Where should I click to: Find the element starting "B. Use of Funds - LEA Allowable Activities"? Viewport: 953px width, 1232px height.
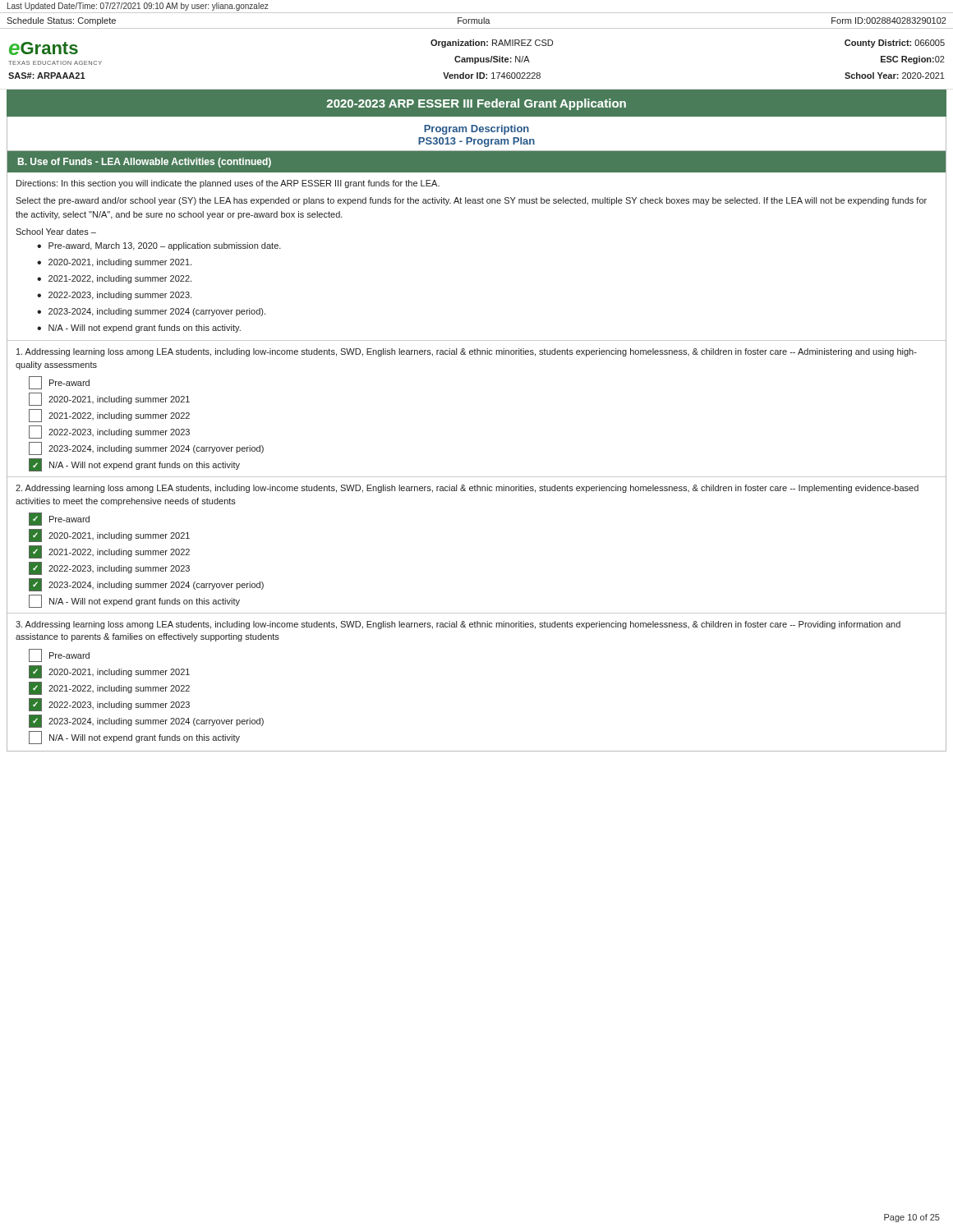coord(144,162)
